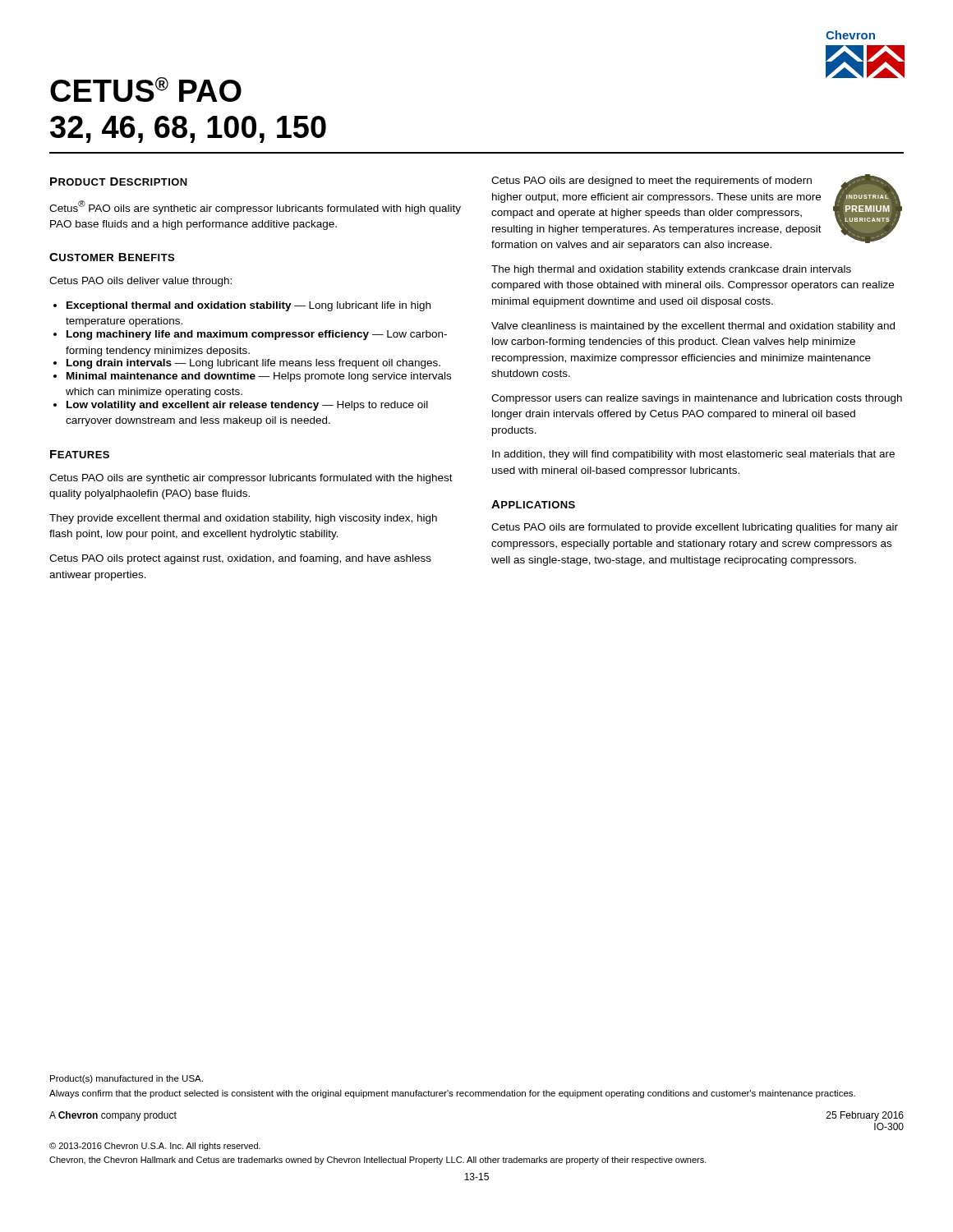
Task: Where is the passage that starts "In addition, they will find compatibility with most"?
Action: tap(698, 462)
